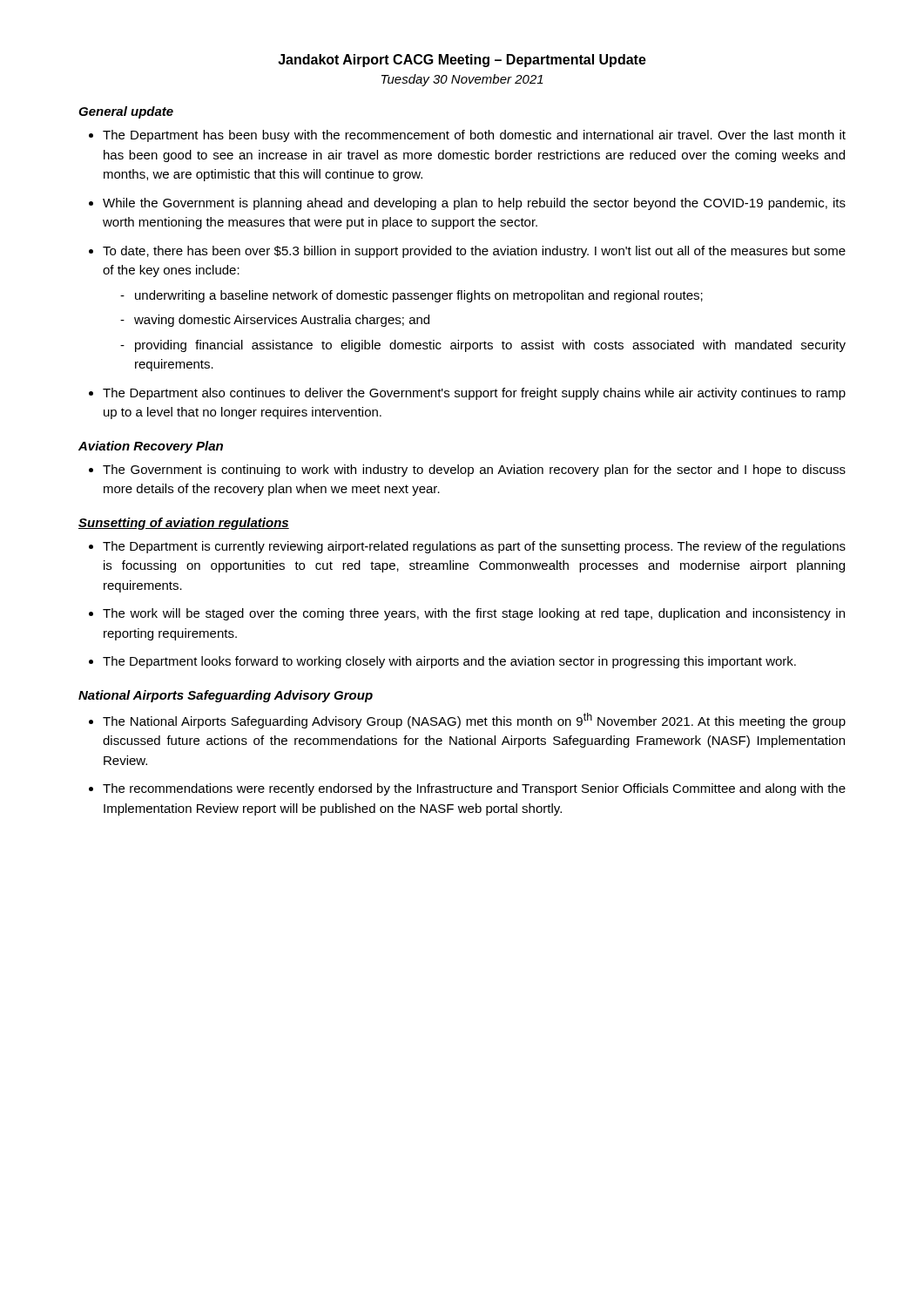Click where it says "Sunsetting of aviation regulations"
The width and height of the screenshot is (924, 1307).
184,522
